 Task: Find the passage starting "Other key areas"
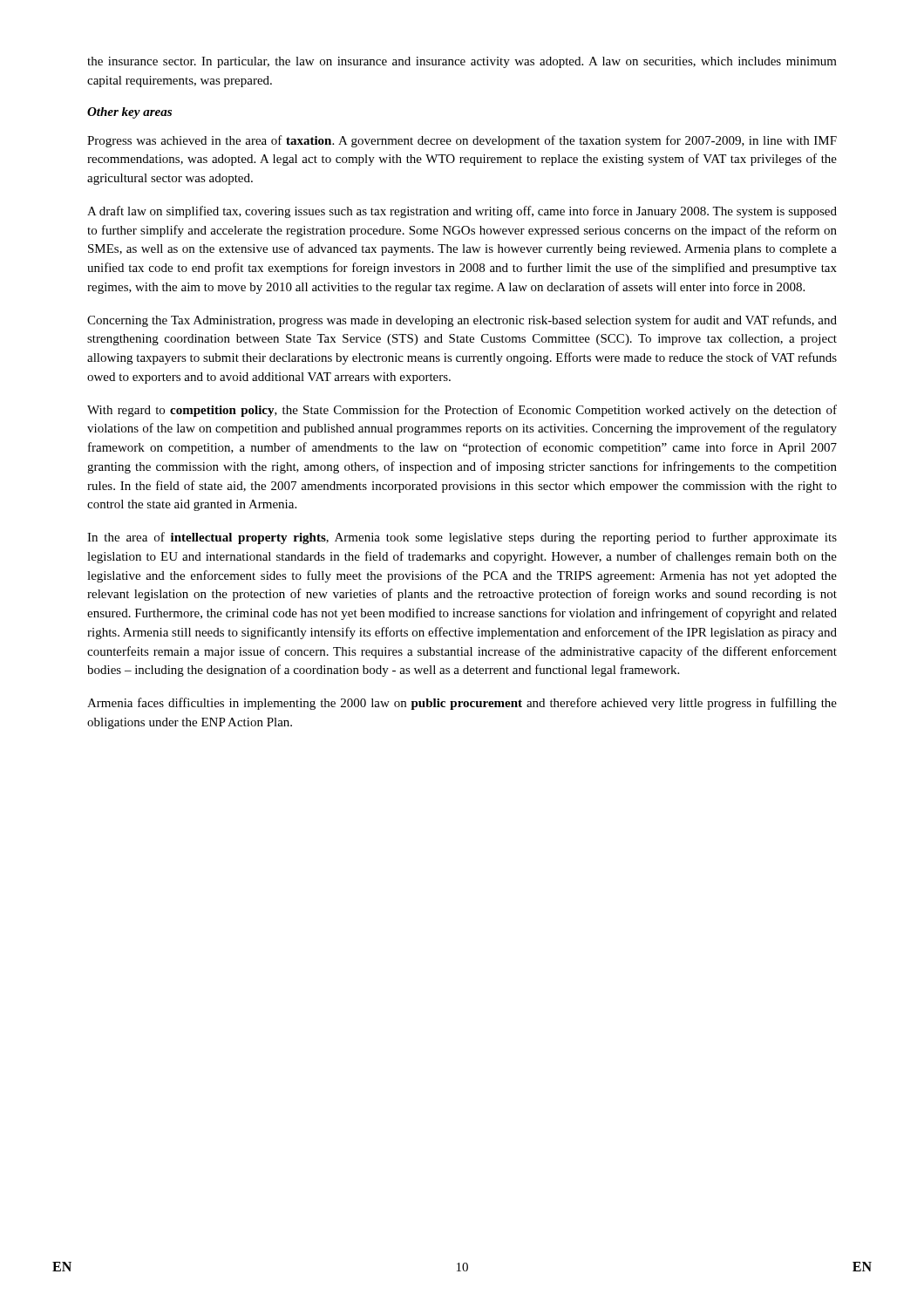point(130,111)
